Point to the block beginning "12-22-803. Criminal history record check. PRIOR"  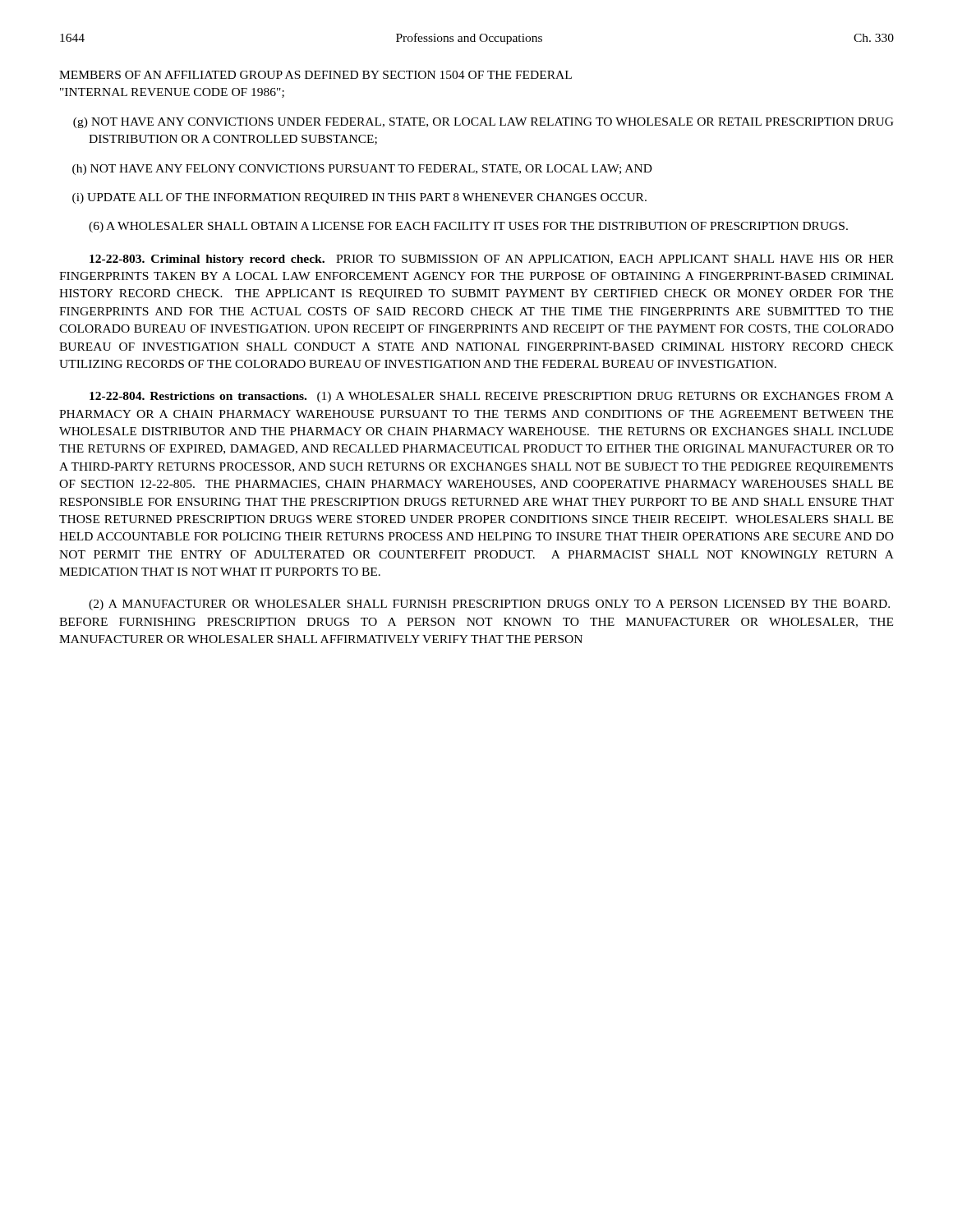476,311
